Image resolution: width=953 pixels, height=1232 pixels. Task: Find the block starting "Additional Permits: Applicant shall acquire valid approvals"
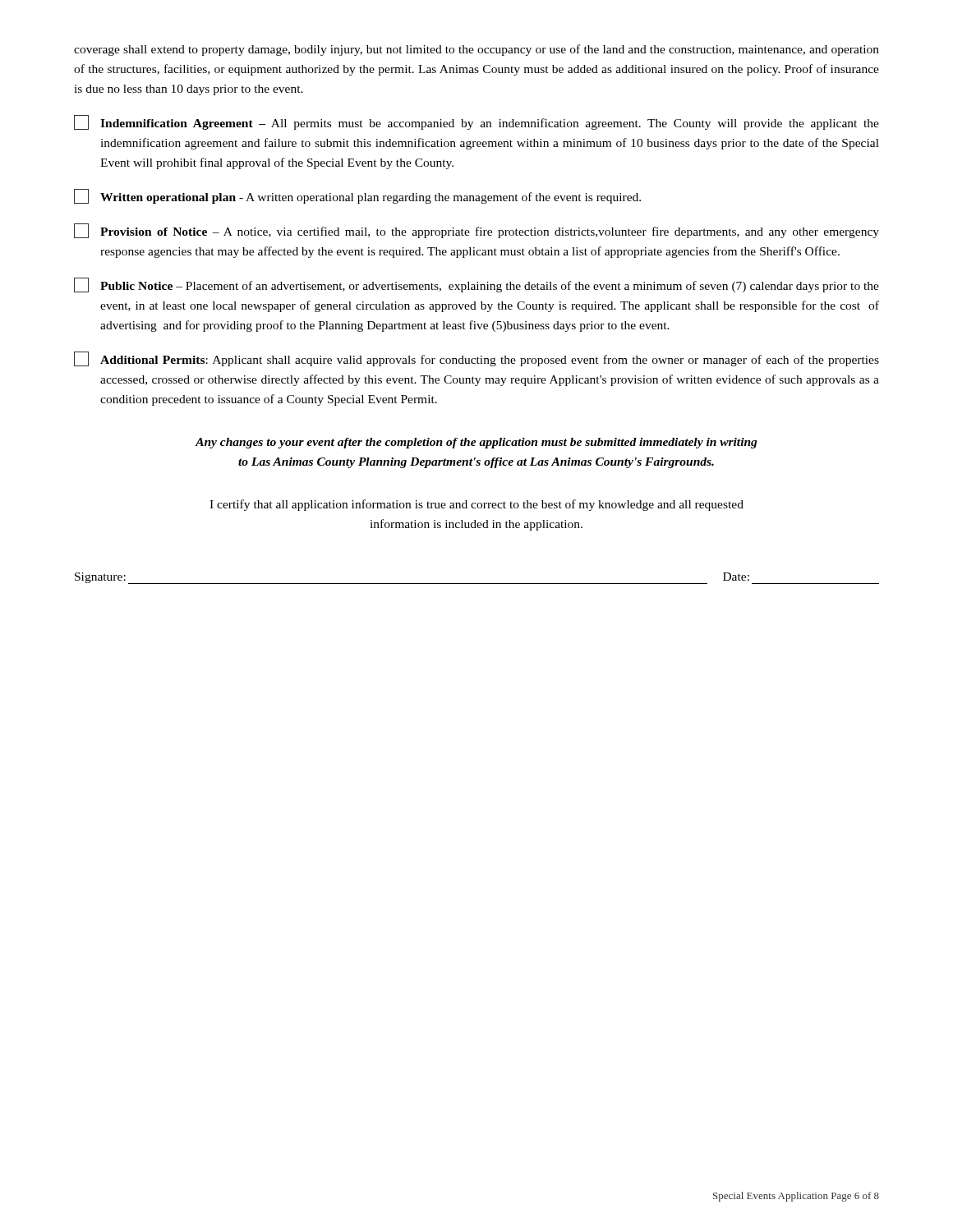click(476, 380)
